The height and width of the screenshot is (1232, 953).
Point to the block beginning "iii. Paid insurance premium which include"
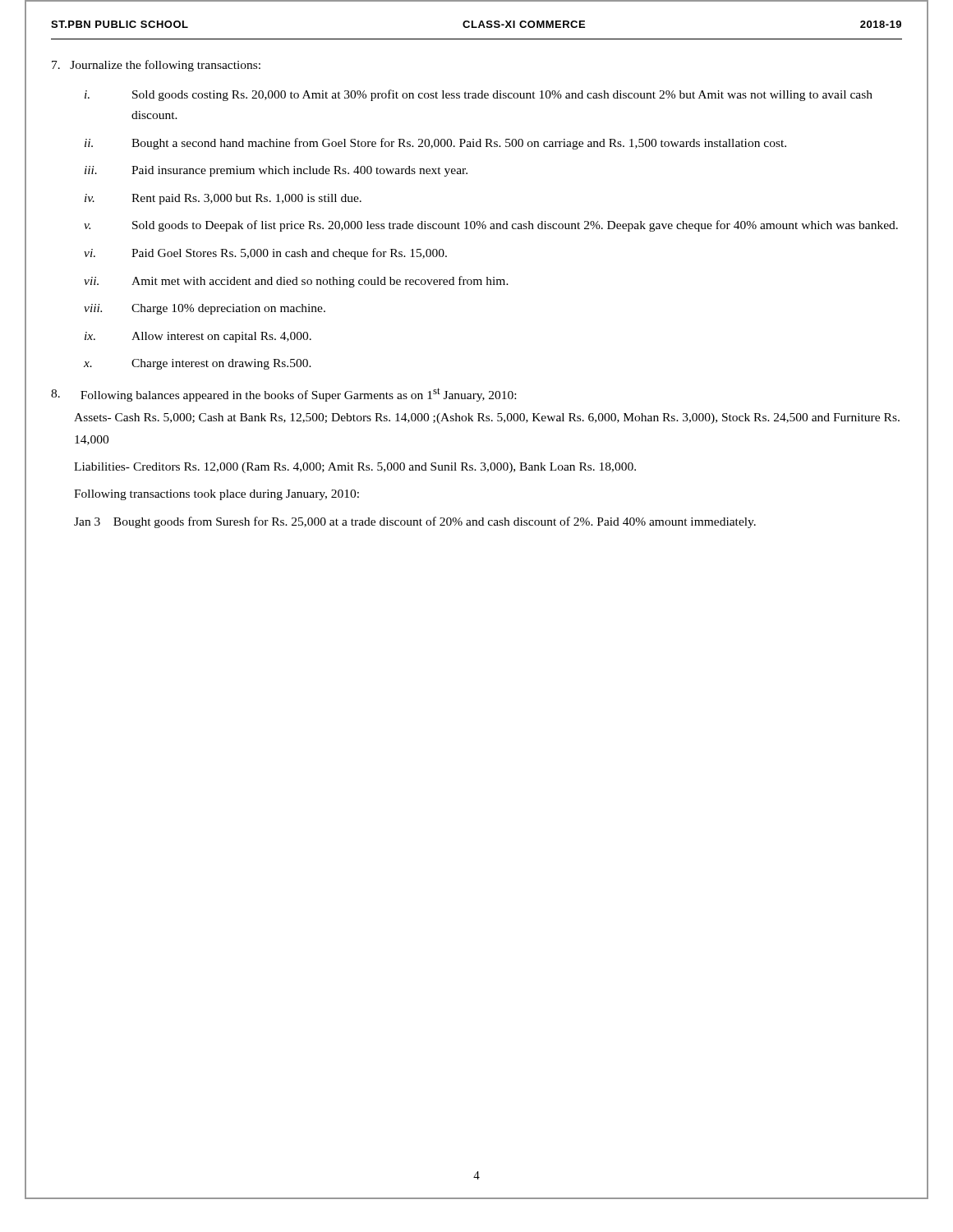[x=276, y=171]
